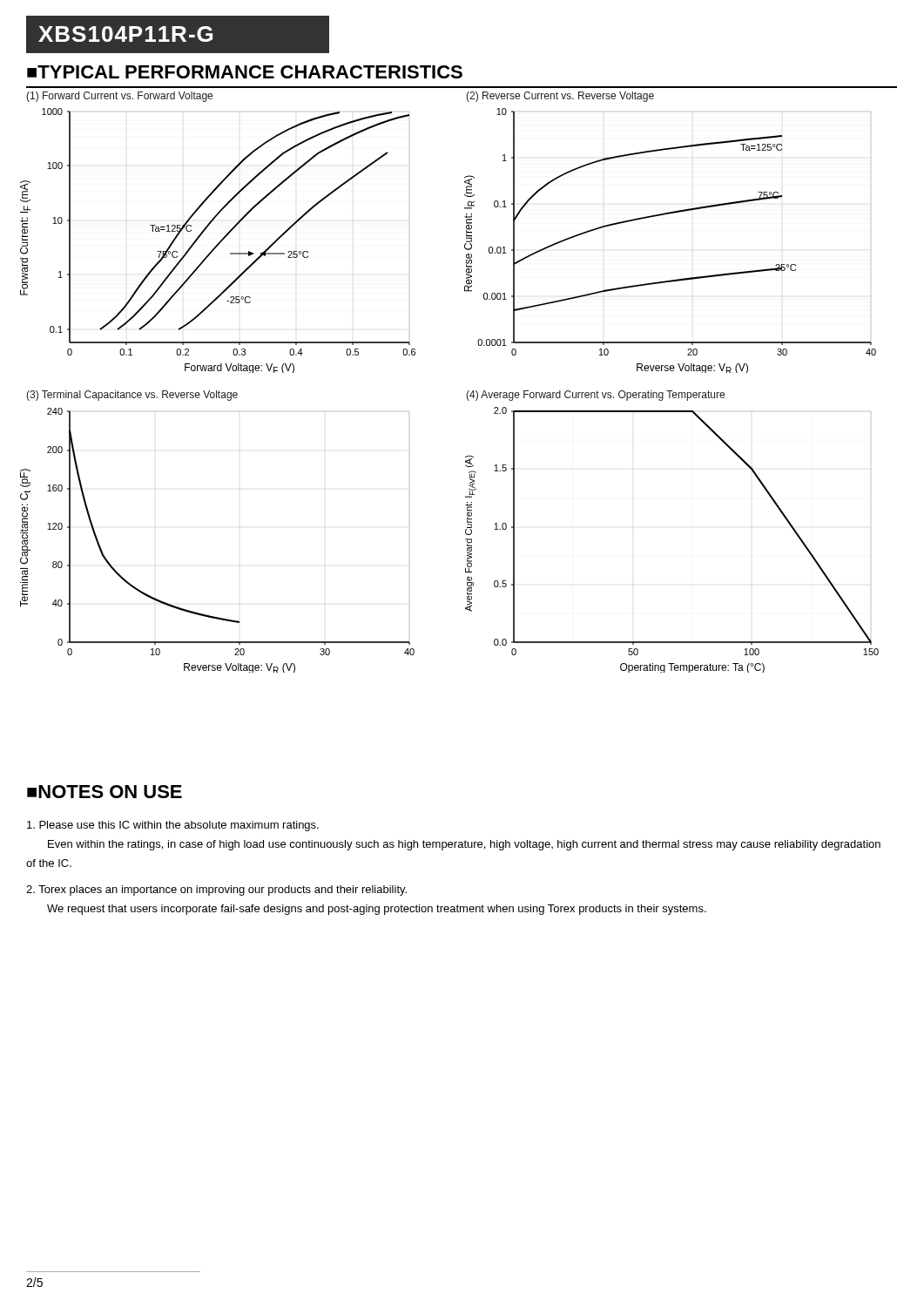
Task: Click where it says "(3) Terminal Capacitance vs. Reverse Voltage"
Action: pos(132,395)
